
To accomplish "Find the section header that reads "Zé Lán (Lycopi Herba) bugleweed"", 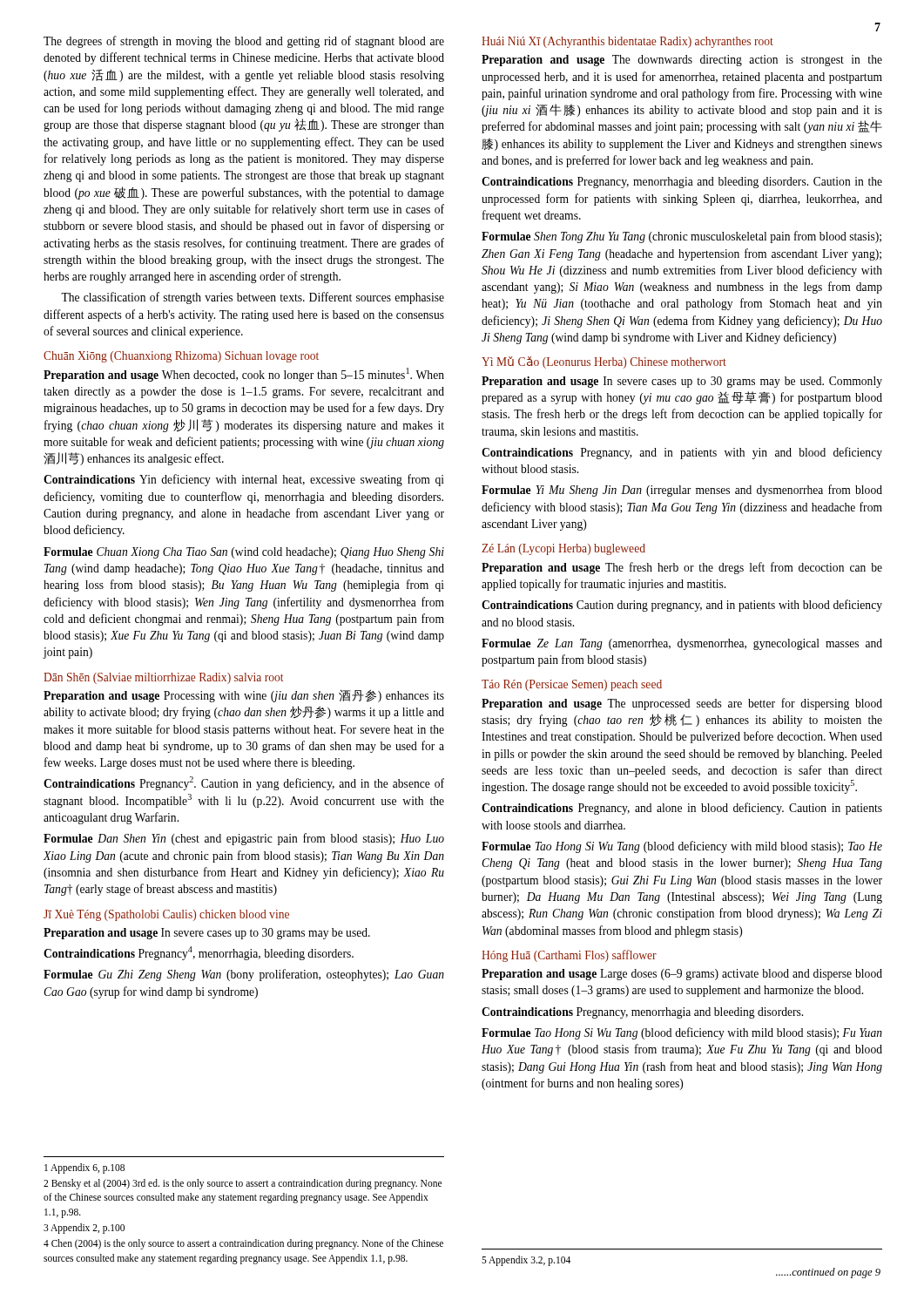I will (563, 549).
